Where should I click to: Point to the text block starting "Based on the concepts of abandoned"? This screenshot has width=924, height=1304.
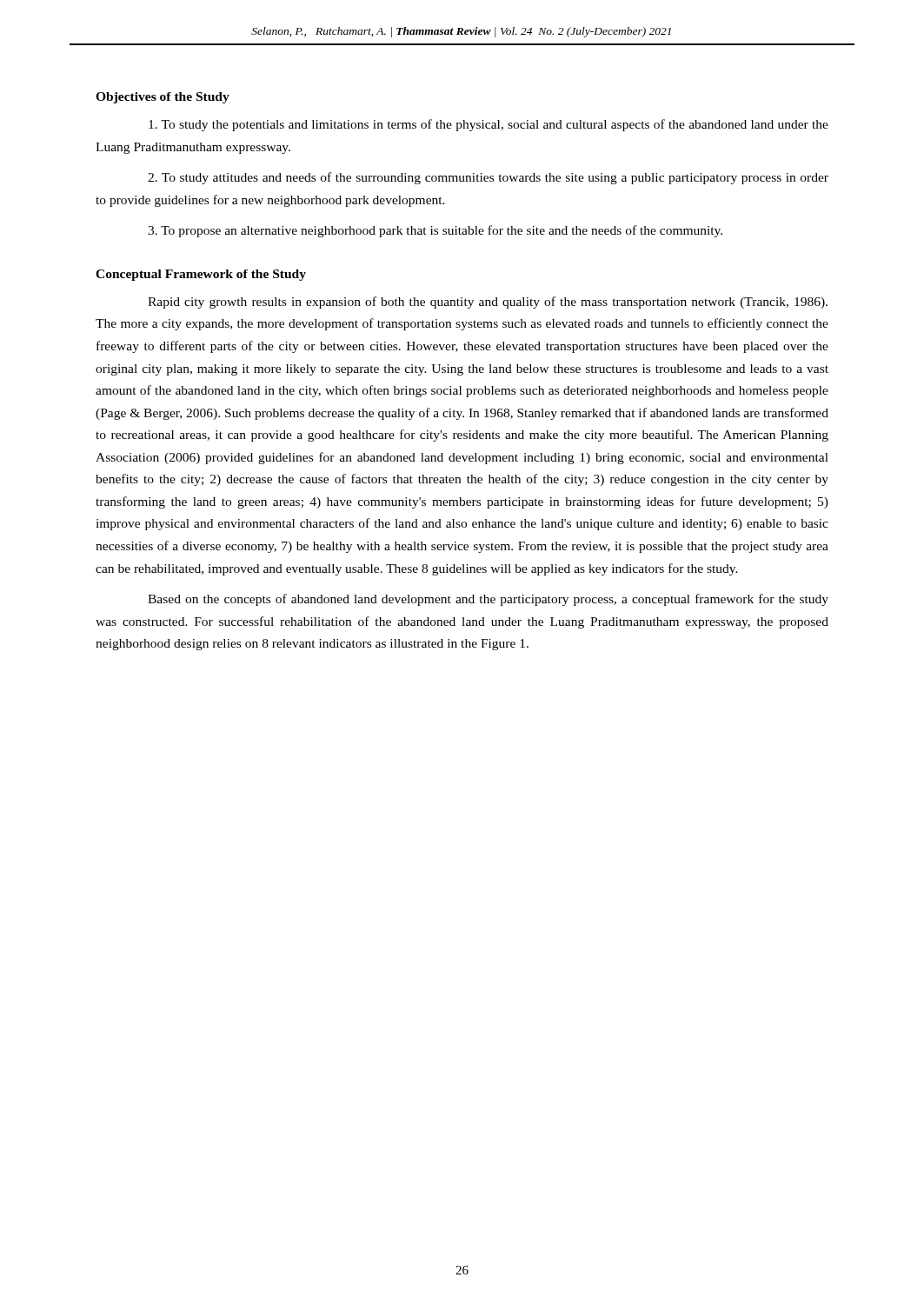click(462, 621)
